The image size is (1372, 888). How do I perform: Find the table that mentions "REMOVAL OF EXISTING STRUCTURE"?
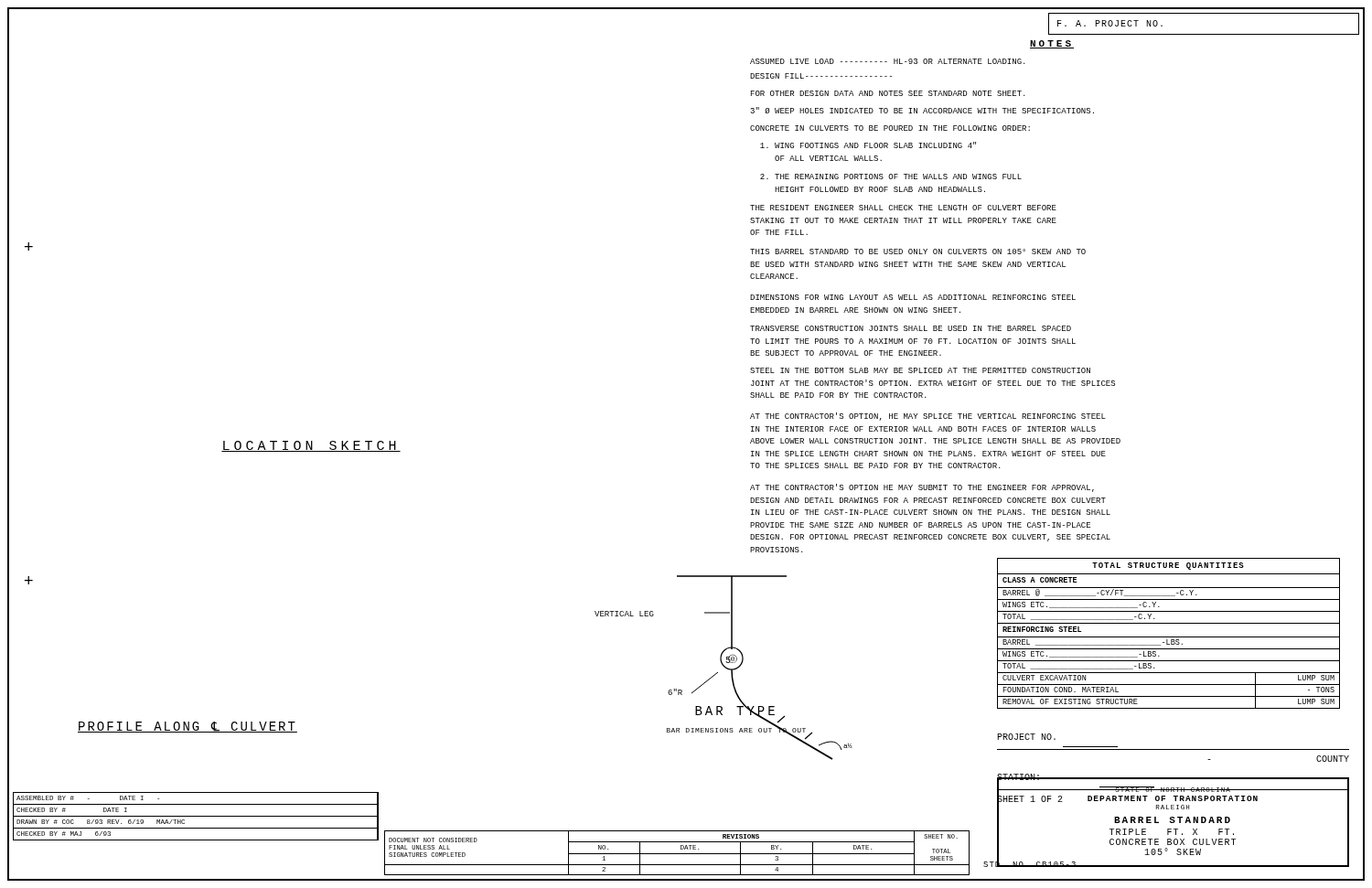tap(1169, 633)
